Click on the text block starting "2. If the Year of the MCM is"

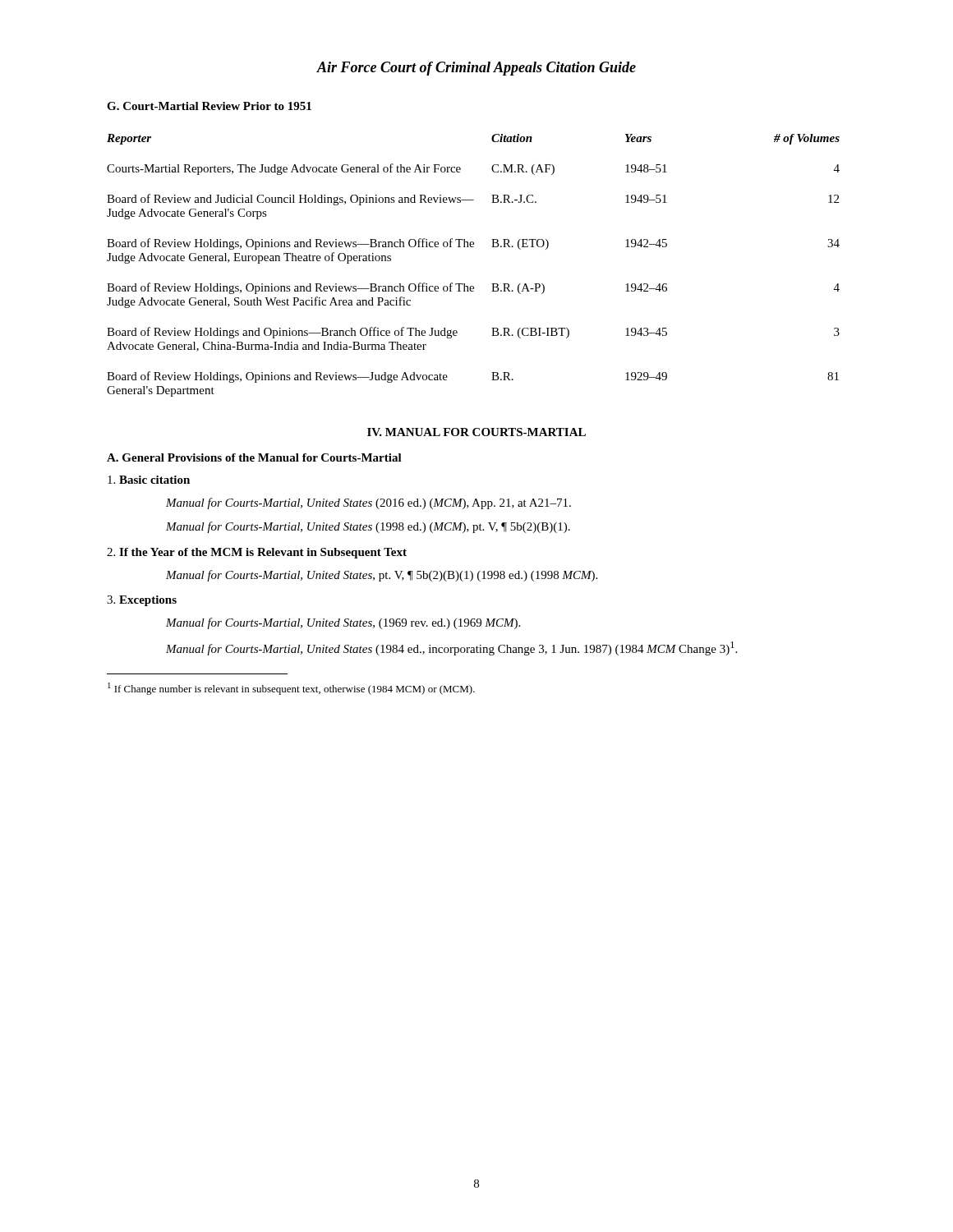coord(257,552)
